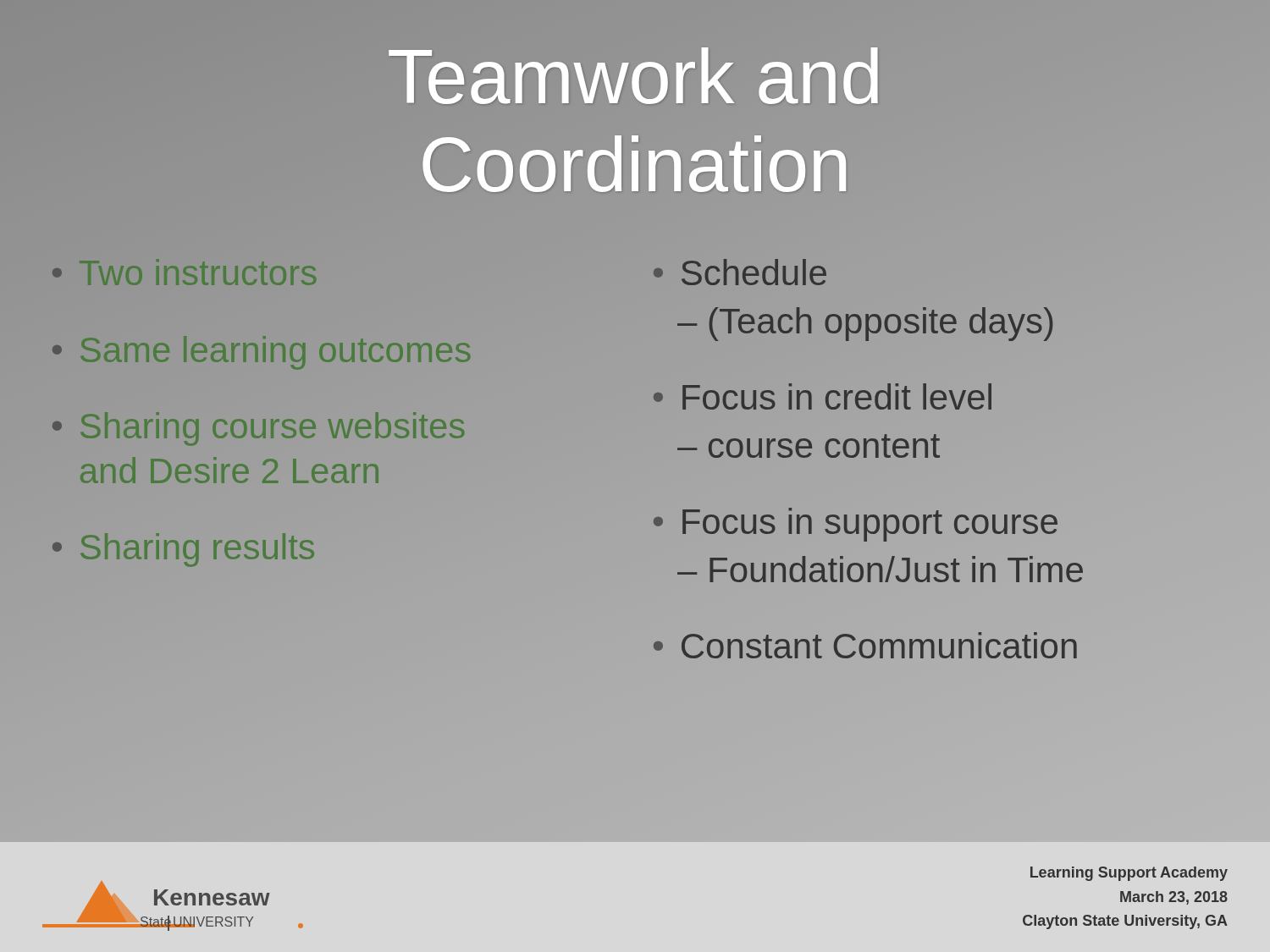Click on the text block starting "• Focus in support course – Foundation/Just in"

pyautogui.click(x=868, y=546)
